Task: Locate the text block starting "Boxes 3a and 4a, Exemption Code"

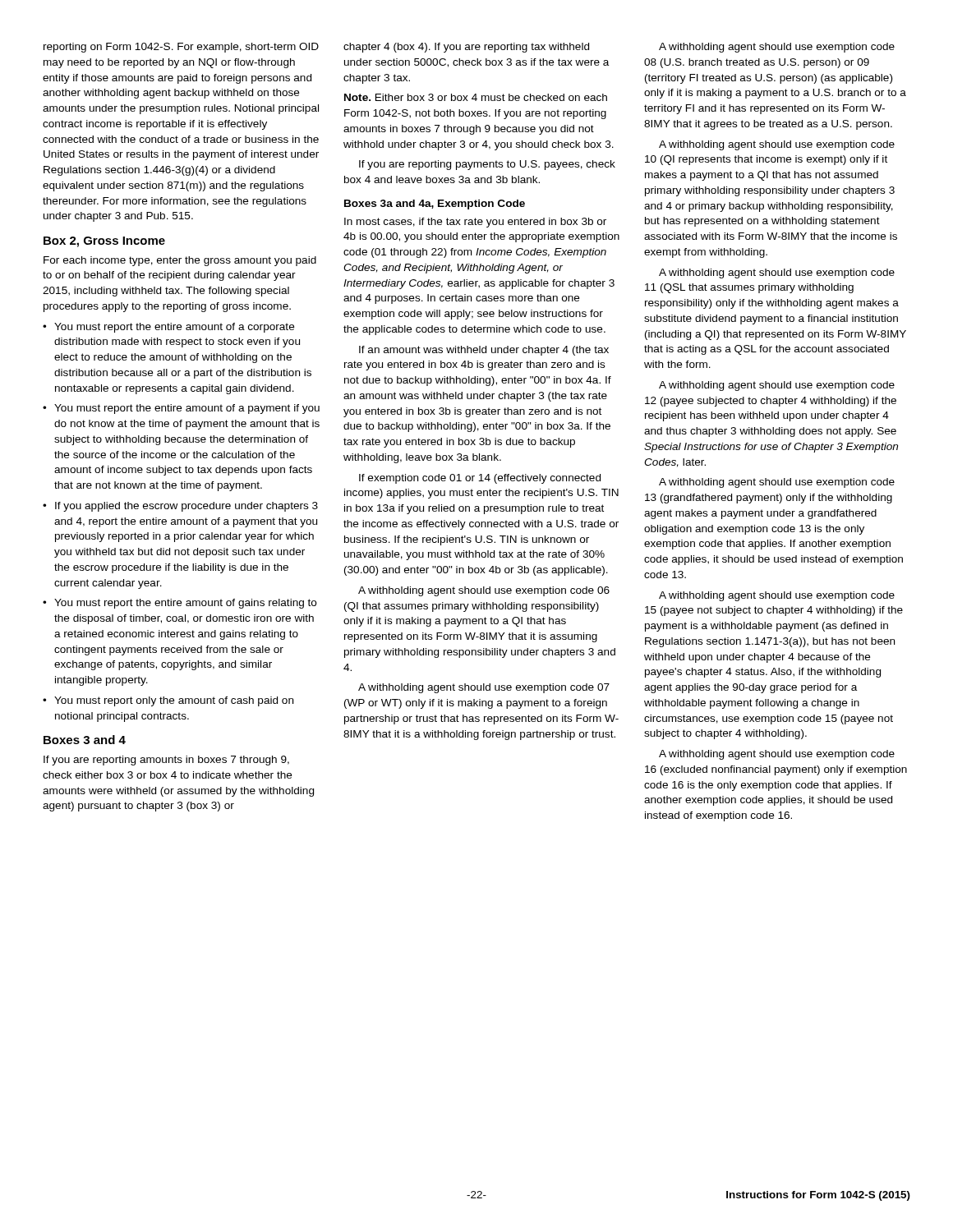Action: [x=482, y=204]
